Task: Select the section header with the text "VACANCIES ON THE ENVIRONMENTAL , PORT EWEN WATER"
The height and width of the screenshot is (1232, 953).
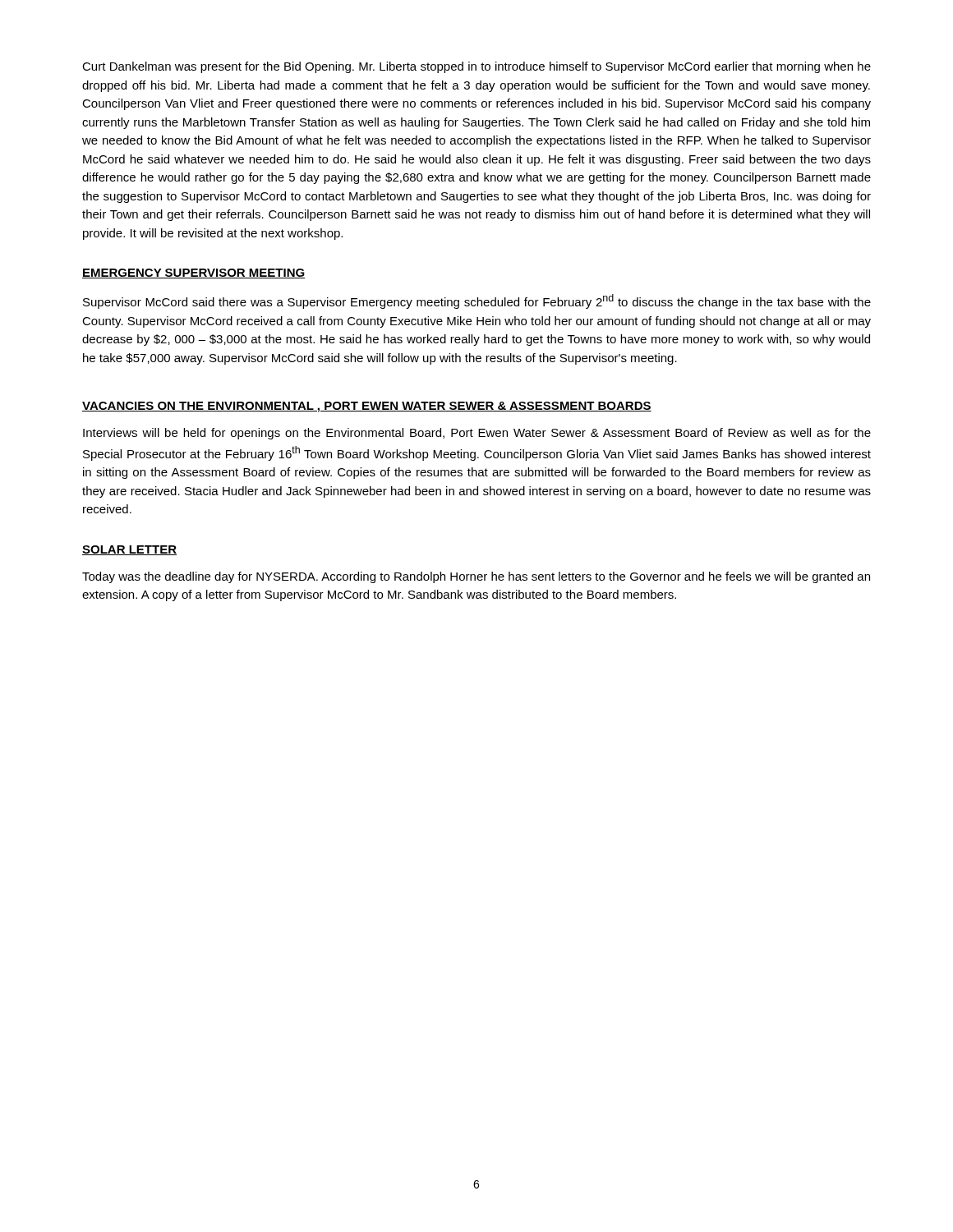Action: coord(367,405)
